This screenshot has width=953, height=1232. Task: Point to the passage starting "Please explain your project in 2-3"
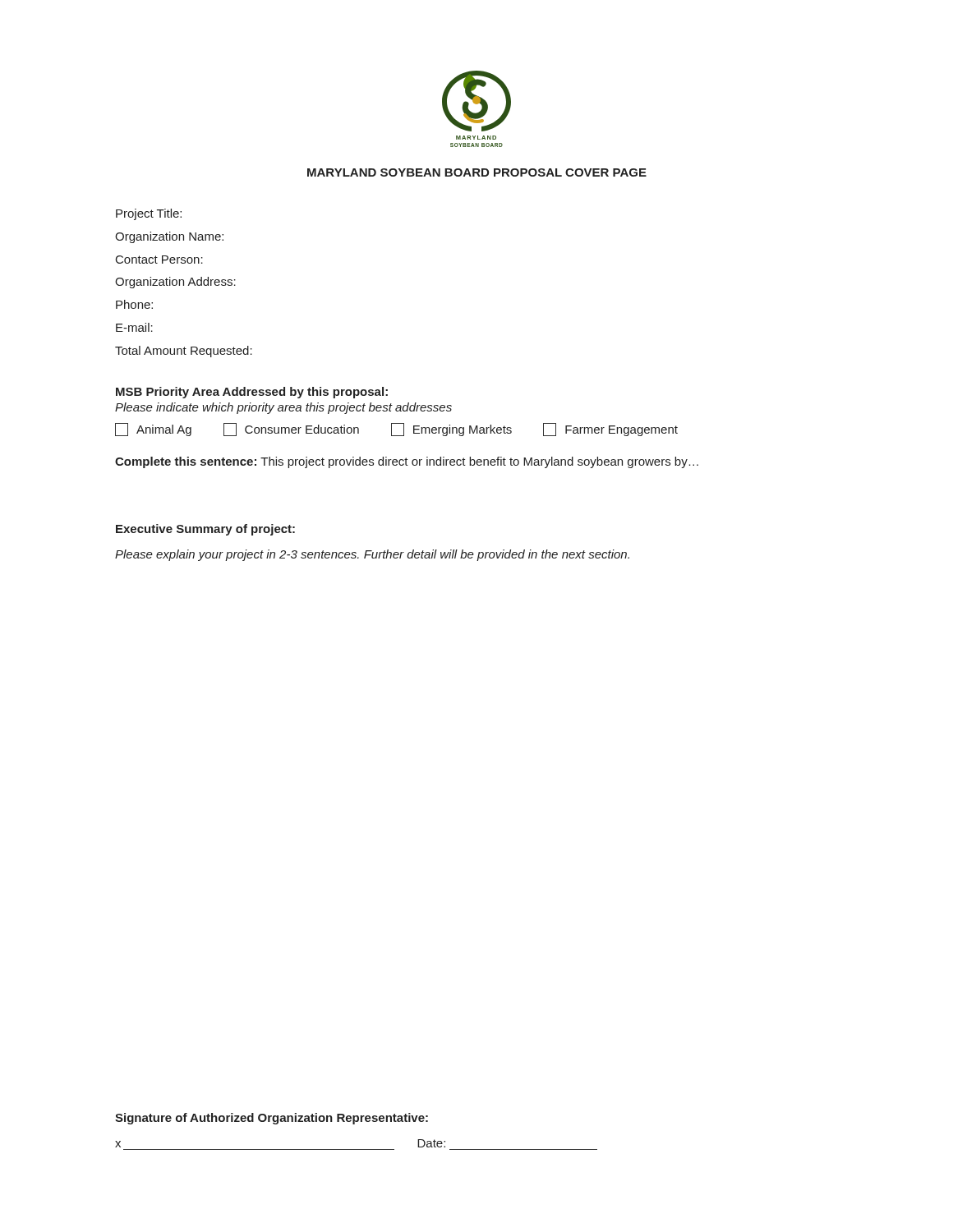pos(373,554)
